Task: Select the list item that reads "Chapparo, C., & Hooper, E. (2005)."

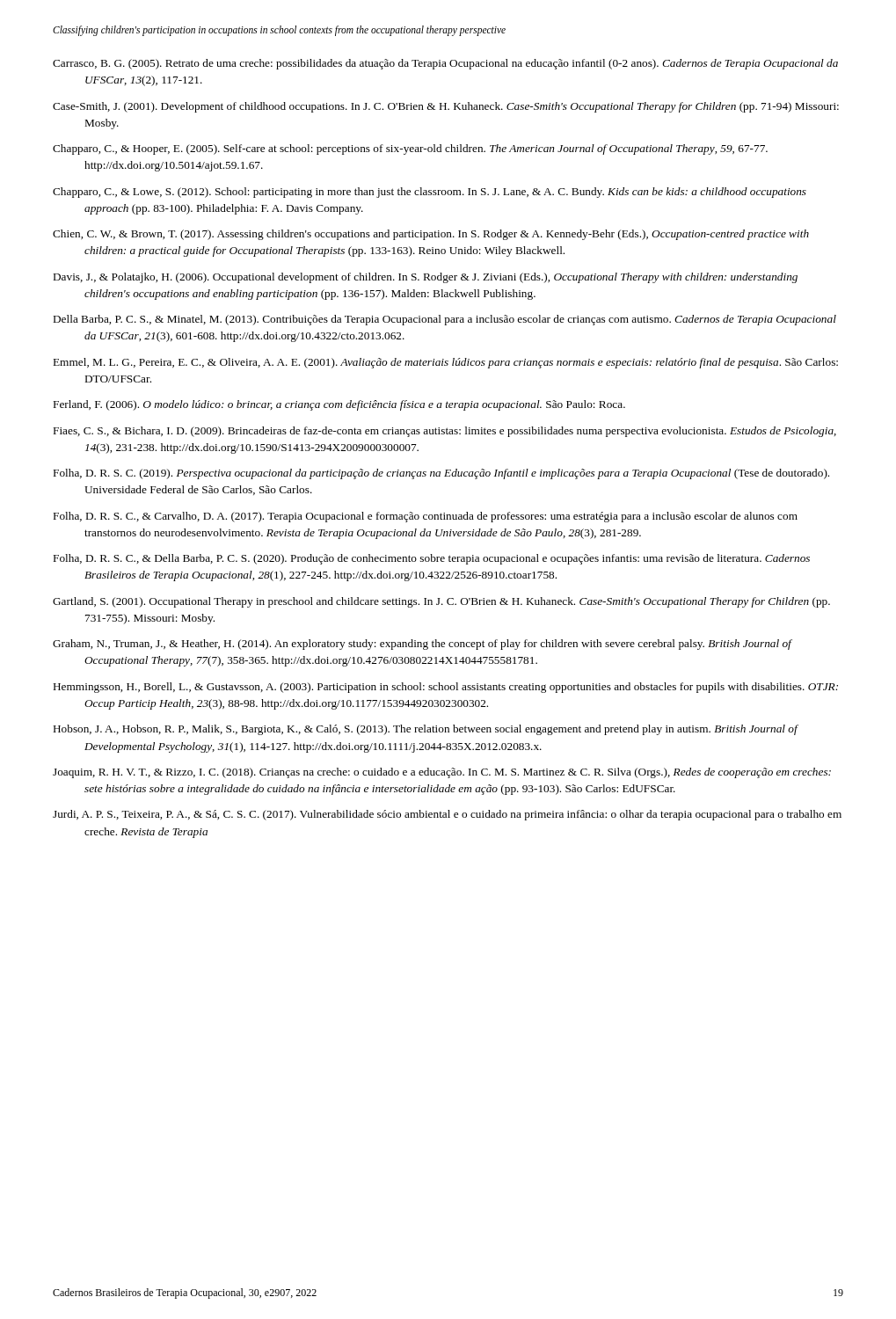Action: point(410,157)
